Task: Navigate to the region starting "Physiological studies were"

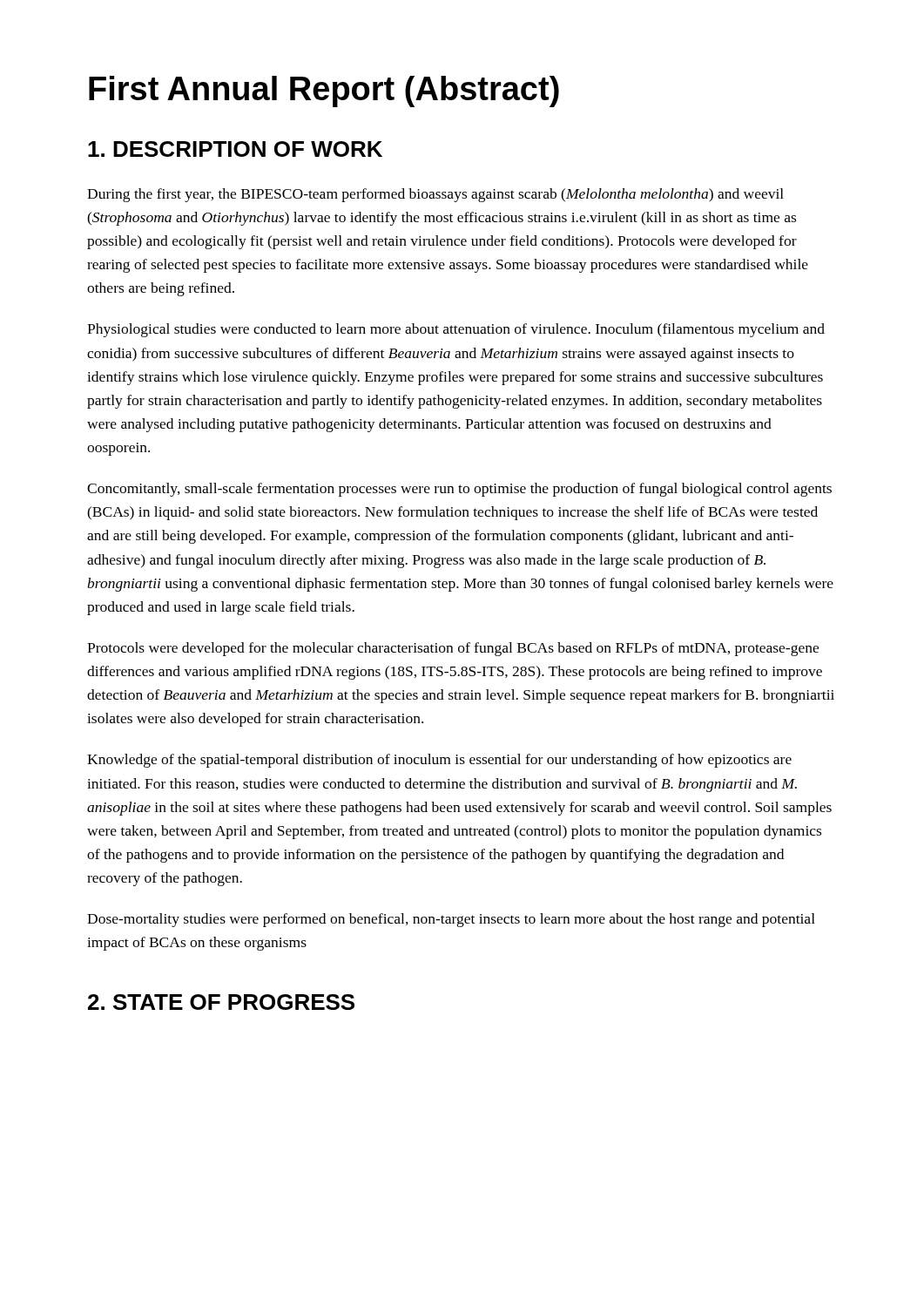Action: click(x=462, y=388)
